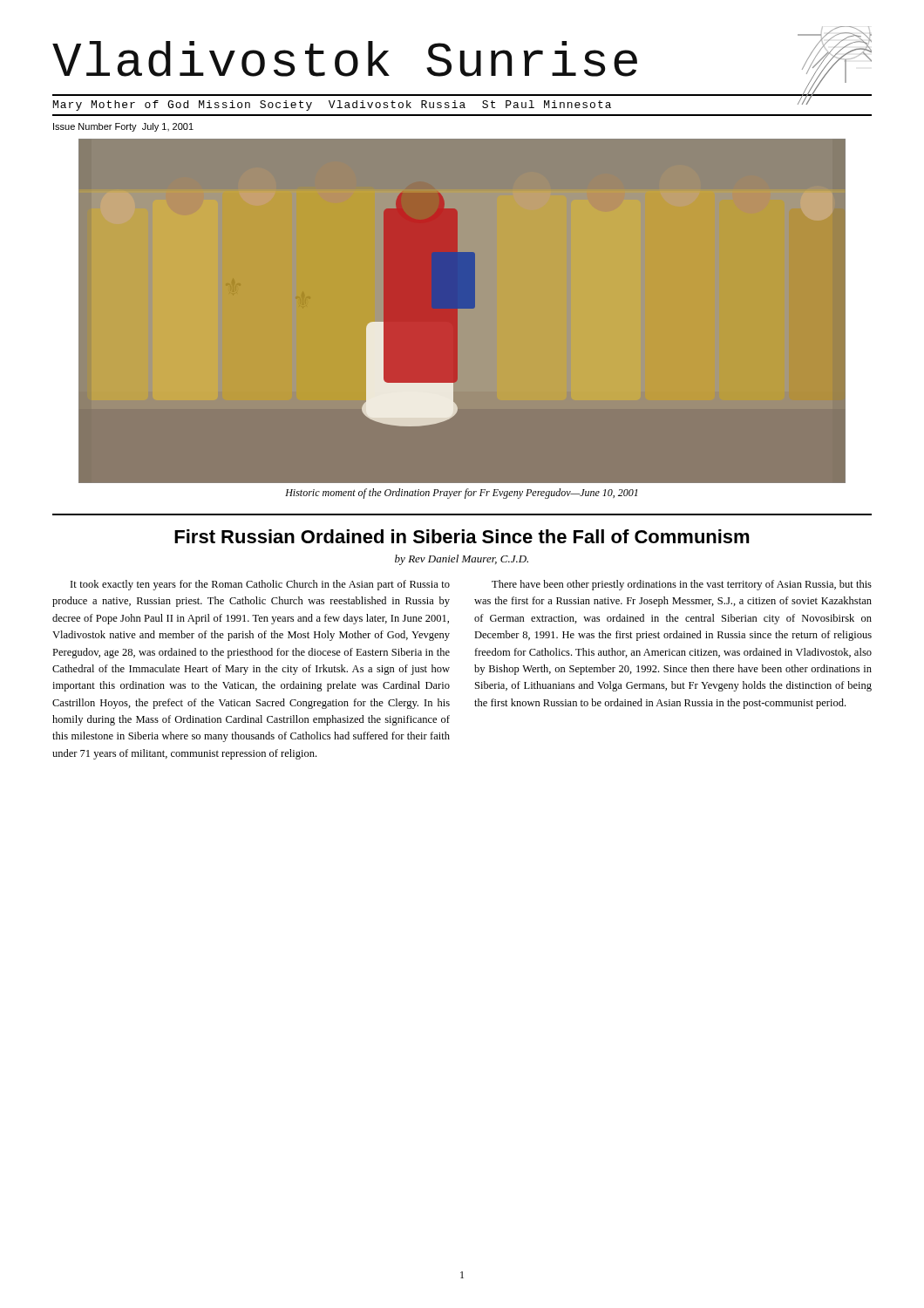Select the block starting "There have been"

673,644
